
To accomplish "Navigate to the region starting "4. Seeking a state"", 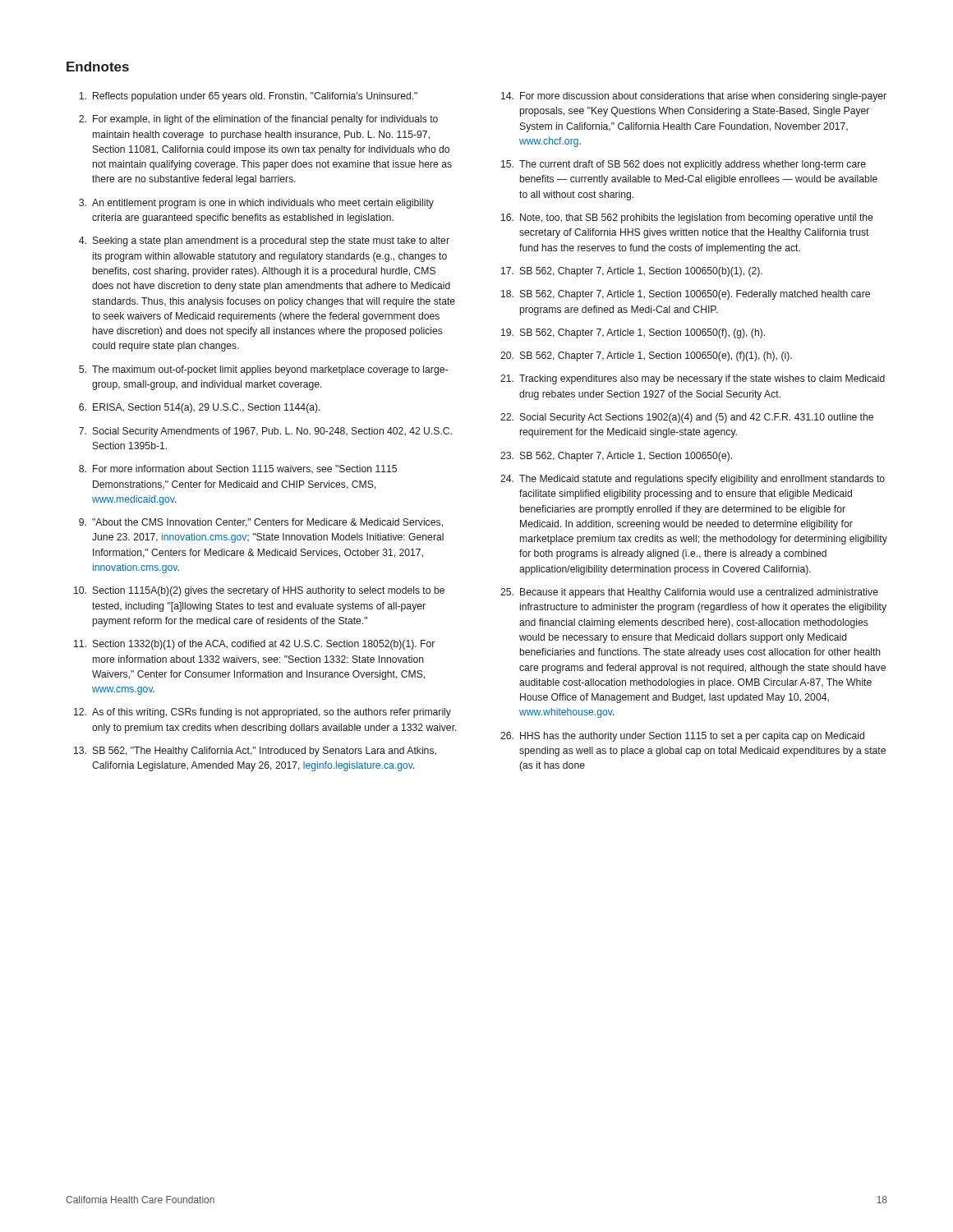I will 263,294.
